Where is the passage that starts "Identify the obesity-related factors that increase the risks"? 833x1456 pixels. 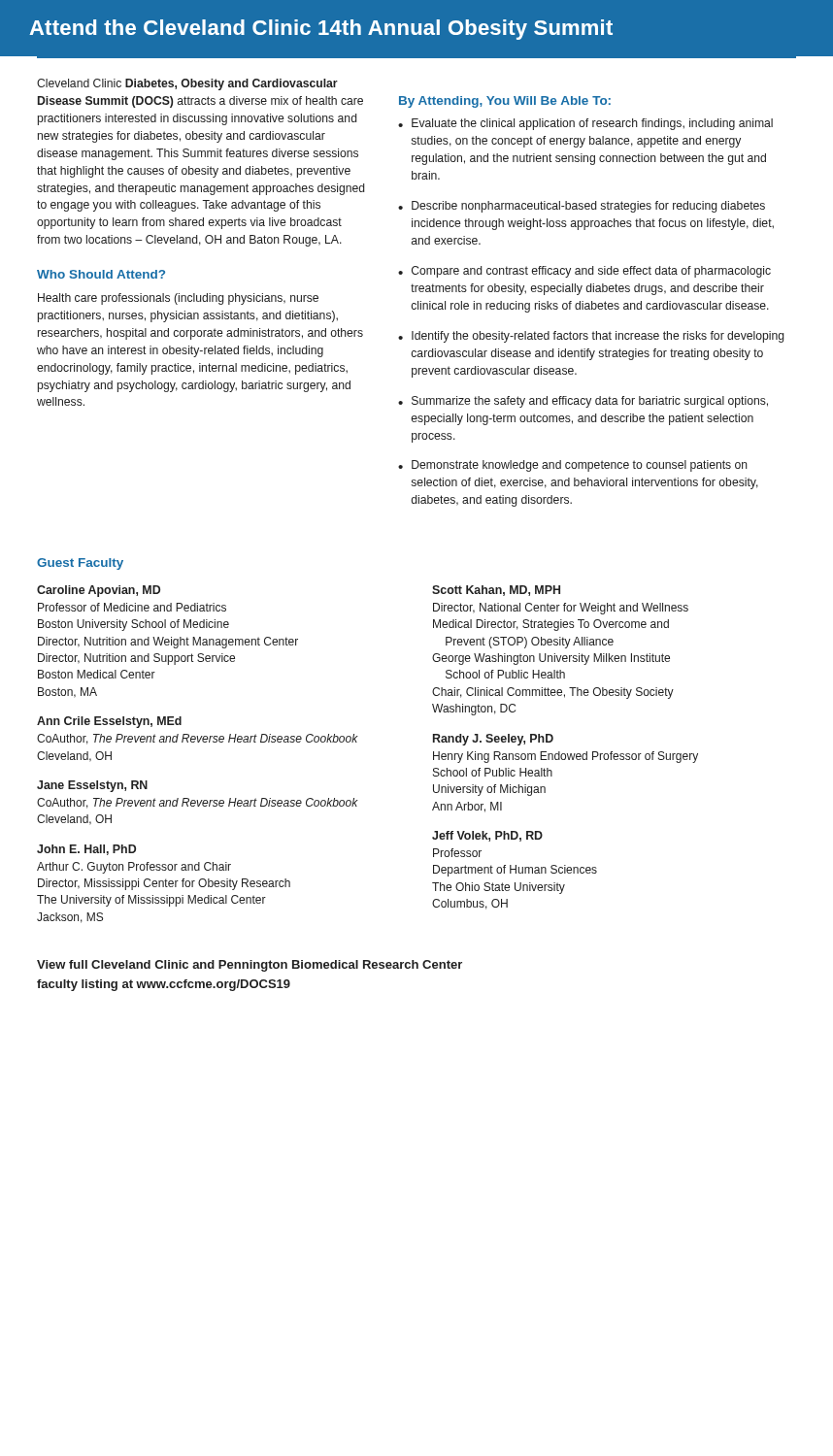(x=598, y=353)
